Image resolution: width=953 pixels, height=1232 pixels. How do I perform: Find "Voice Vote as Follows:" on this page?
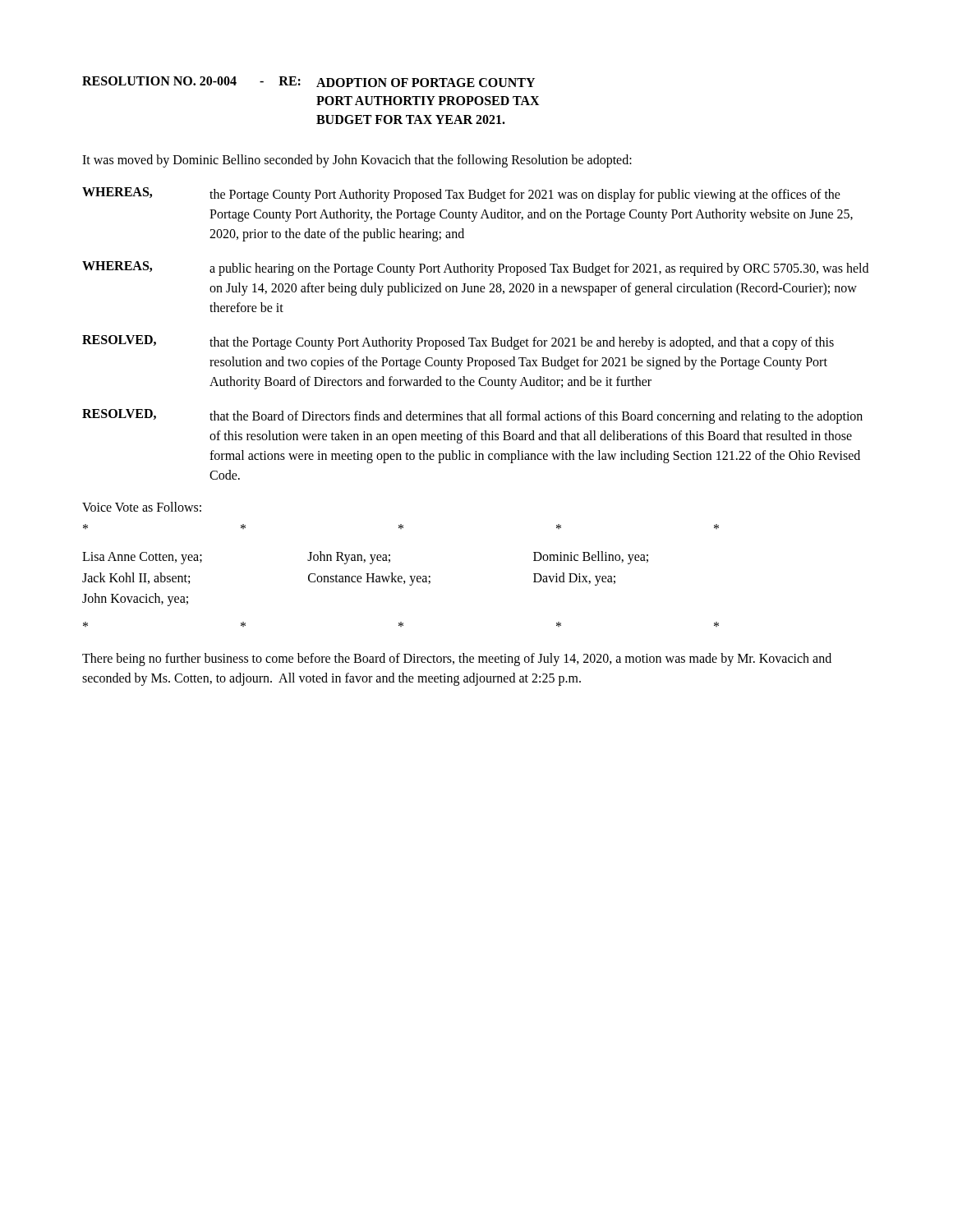tap(142, 507)
